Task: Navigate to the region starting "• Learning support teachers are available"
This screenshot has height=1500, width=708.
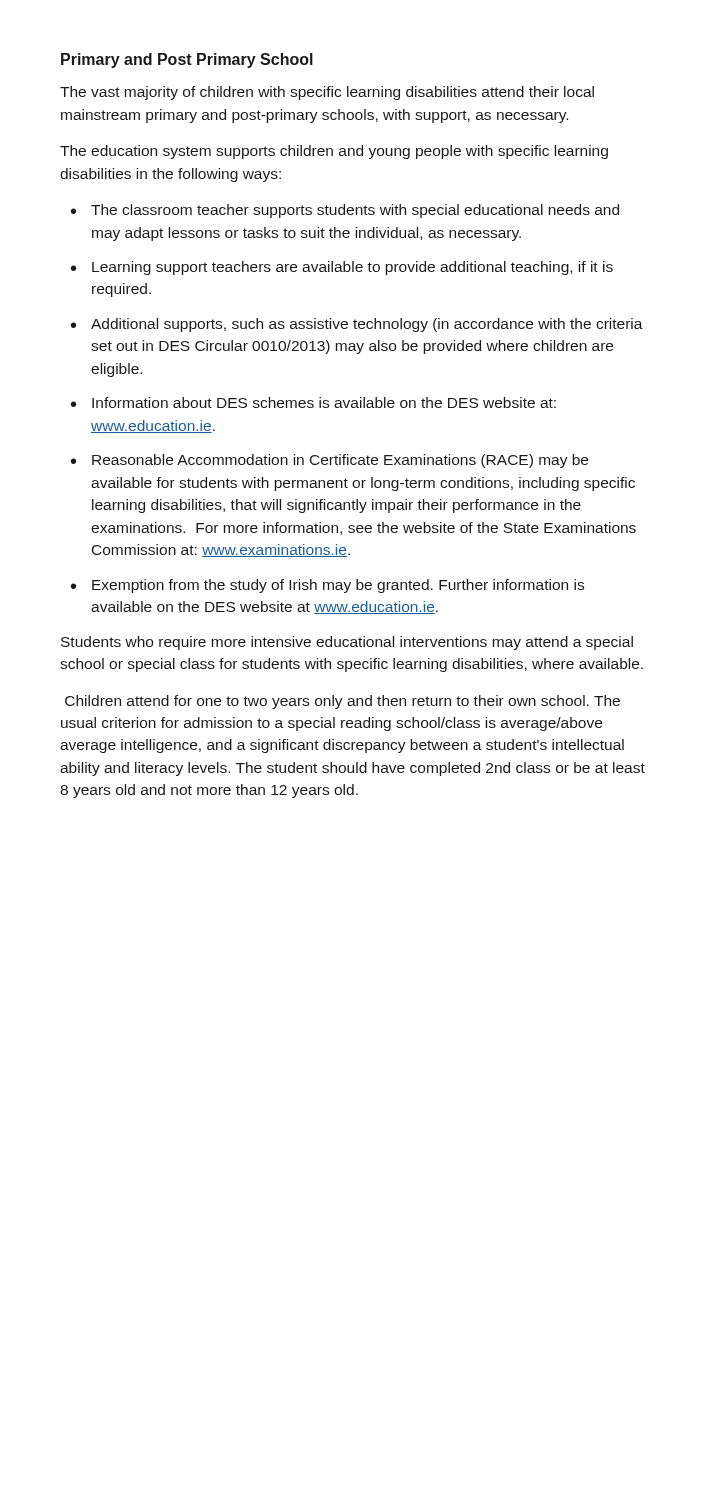Action: point(359,278)
